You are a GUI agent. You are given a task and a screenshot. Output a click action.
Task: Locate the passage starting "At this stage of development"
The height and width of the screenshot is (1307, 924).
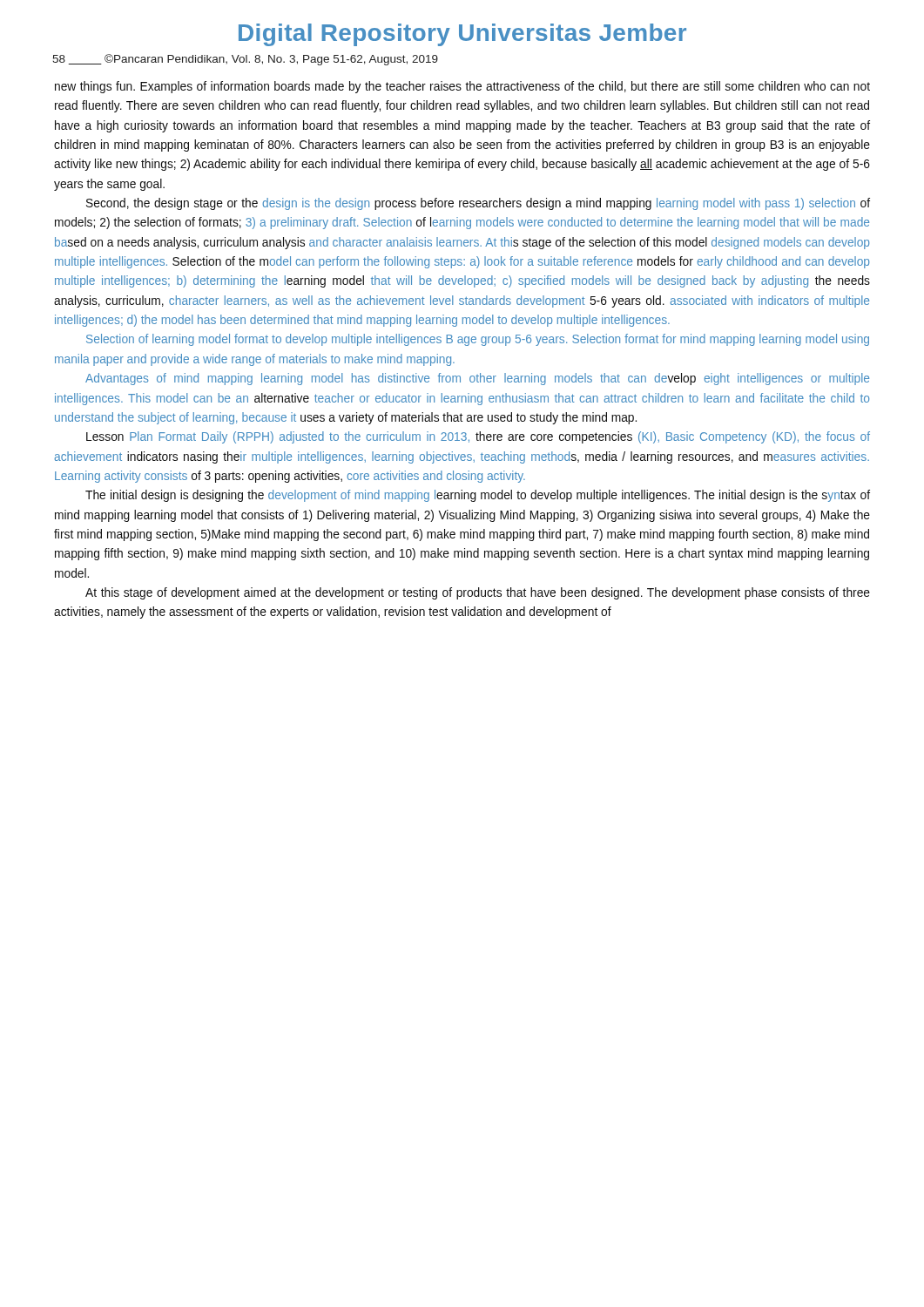[462, 603]
